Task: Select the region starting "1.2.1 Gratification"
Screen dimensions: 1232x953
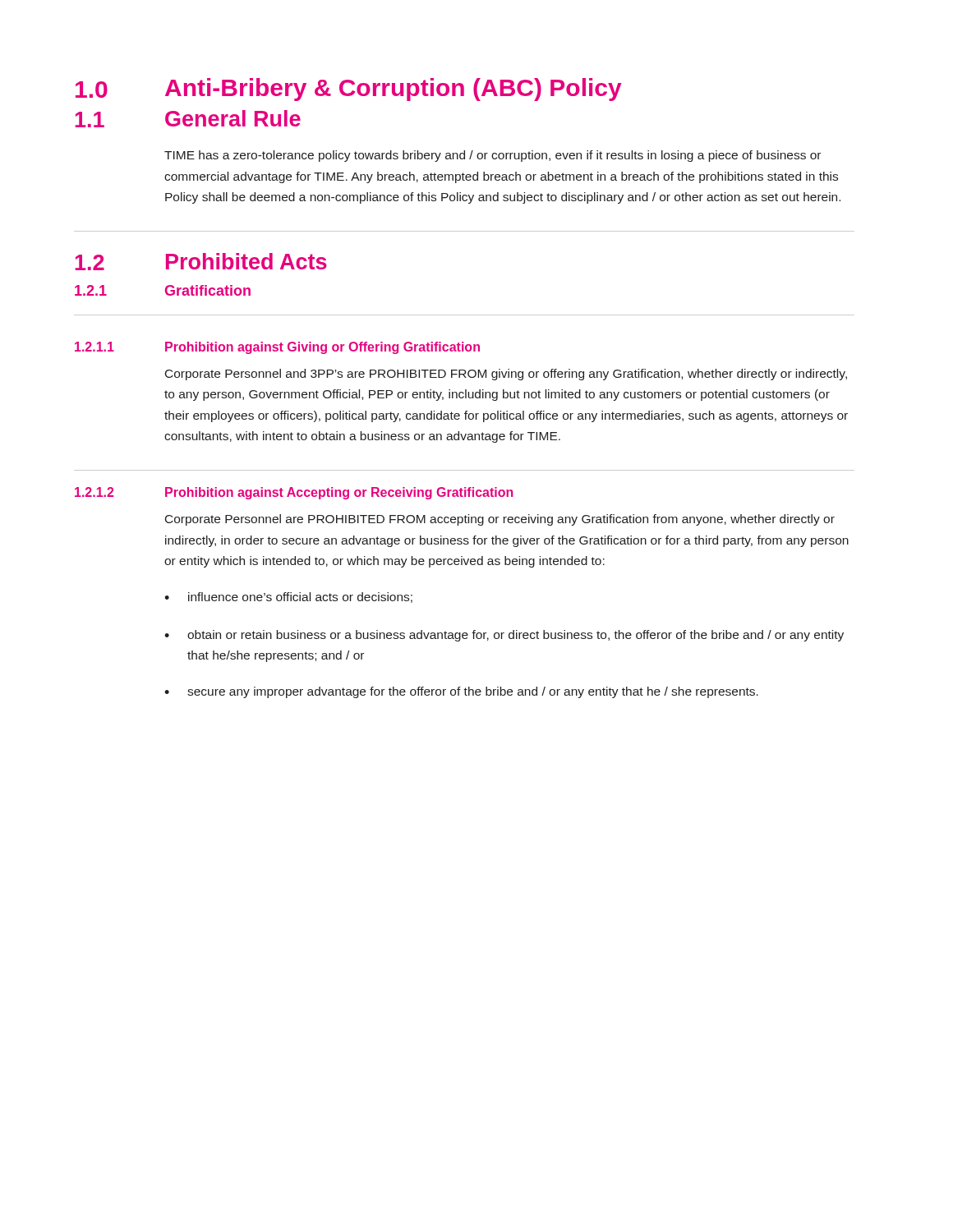Action: click(163, 291)
